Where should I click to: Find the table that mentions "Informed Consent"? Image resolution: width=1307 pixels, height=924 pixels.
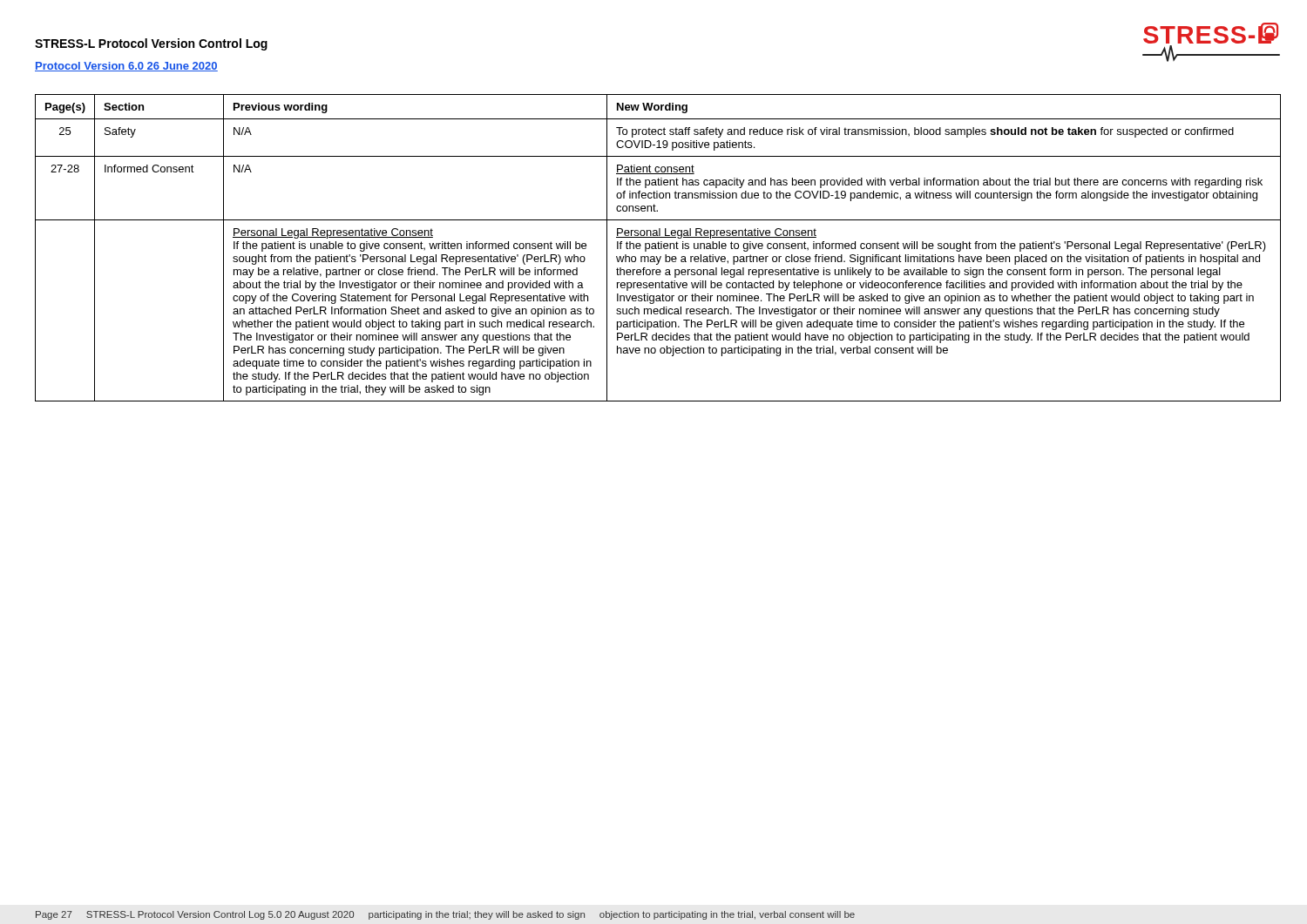(x=658, y=248)
